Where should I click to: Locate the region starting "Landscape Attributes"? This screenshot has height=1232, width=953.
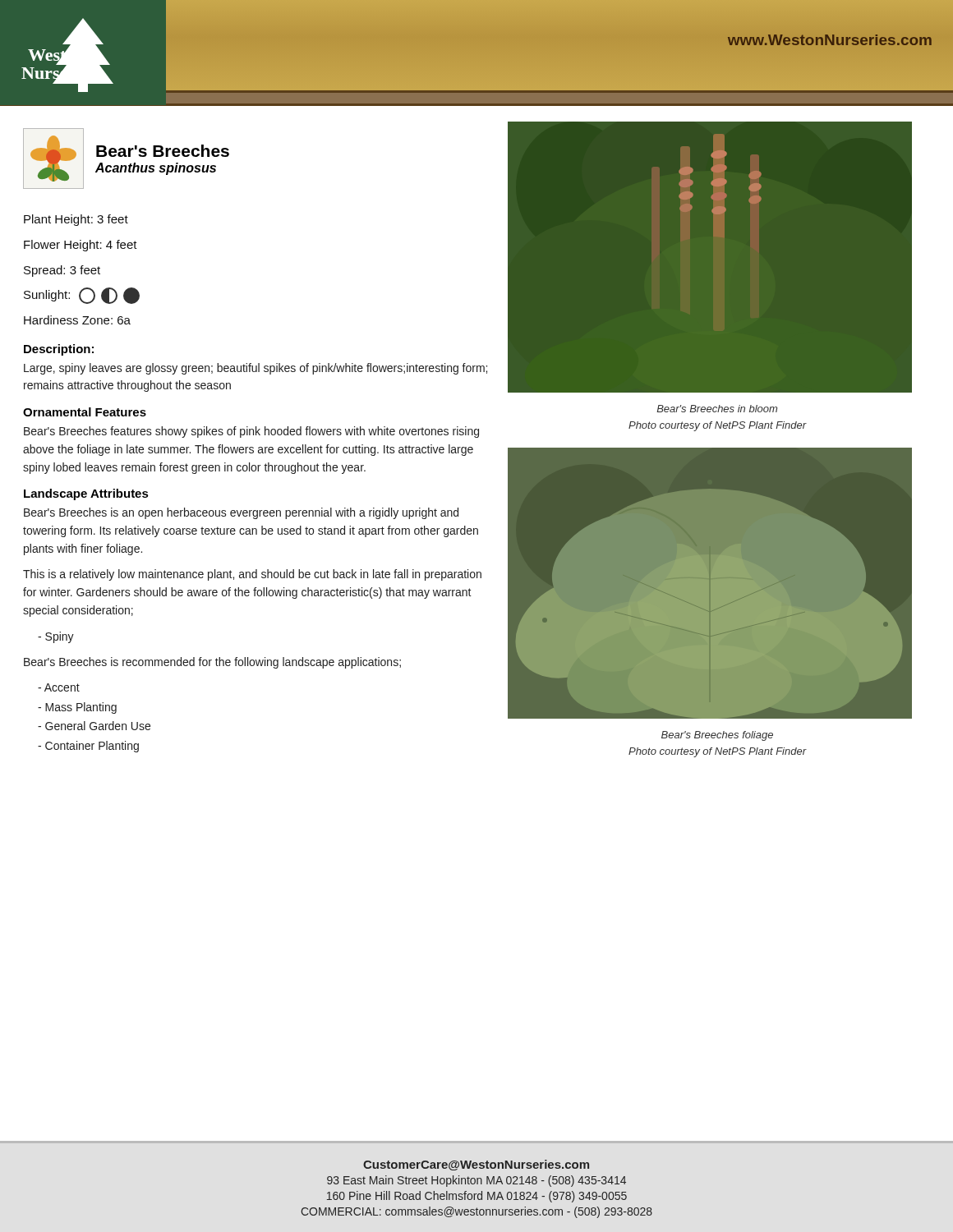[86, 493]
